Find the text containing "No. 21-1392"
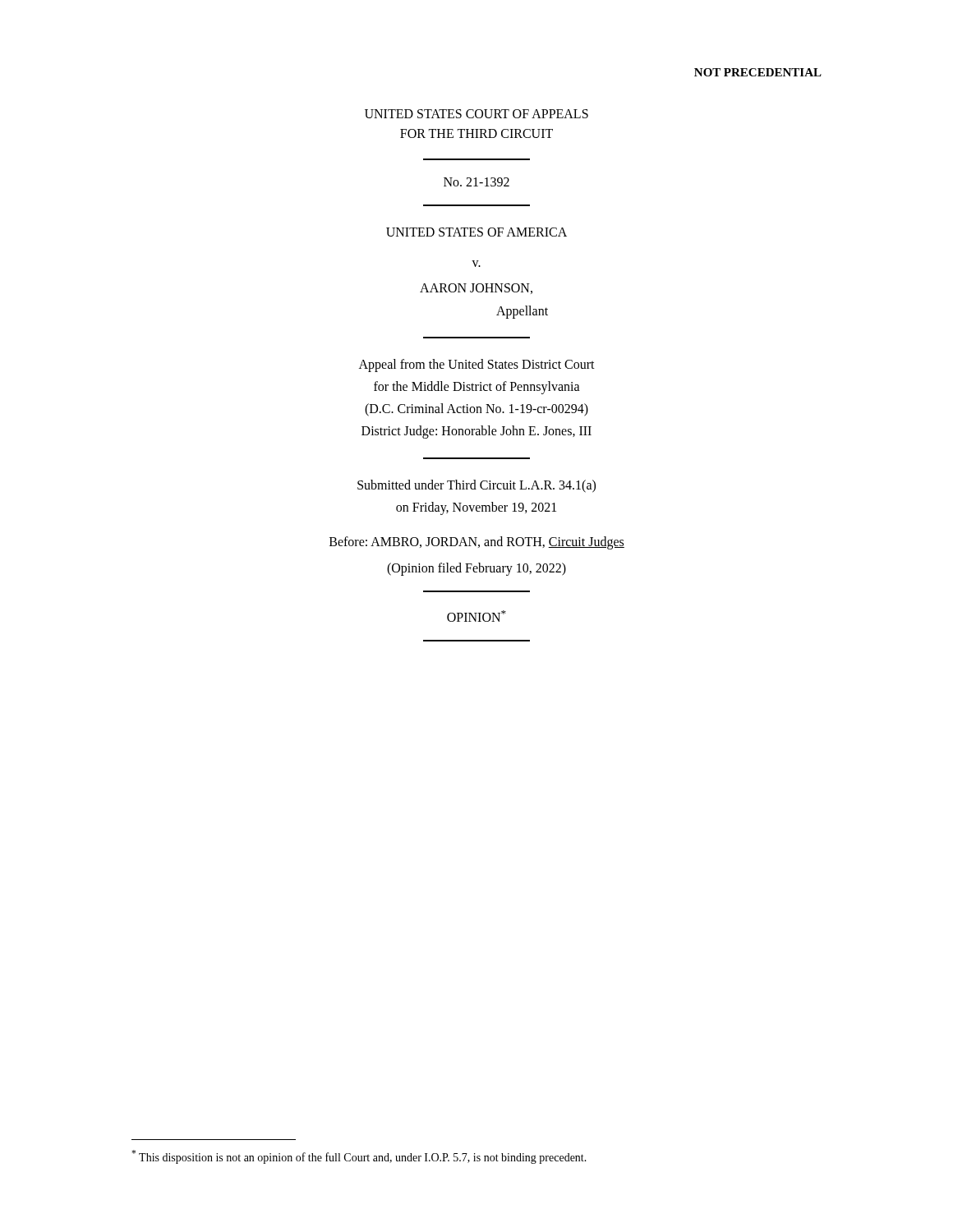 click(476, 182)
